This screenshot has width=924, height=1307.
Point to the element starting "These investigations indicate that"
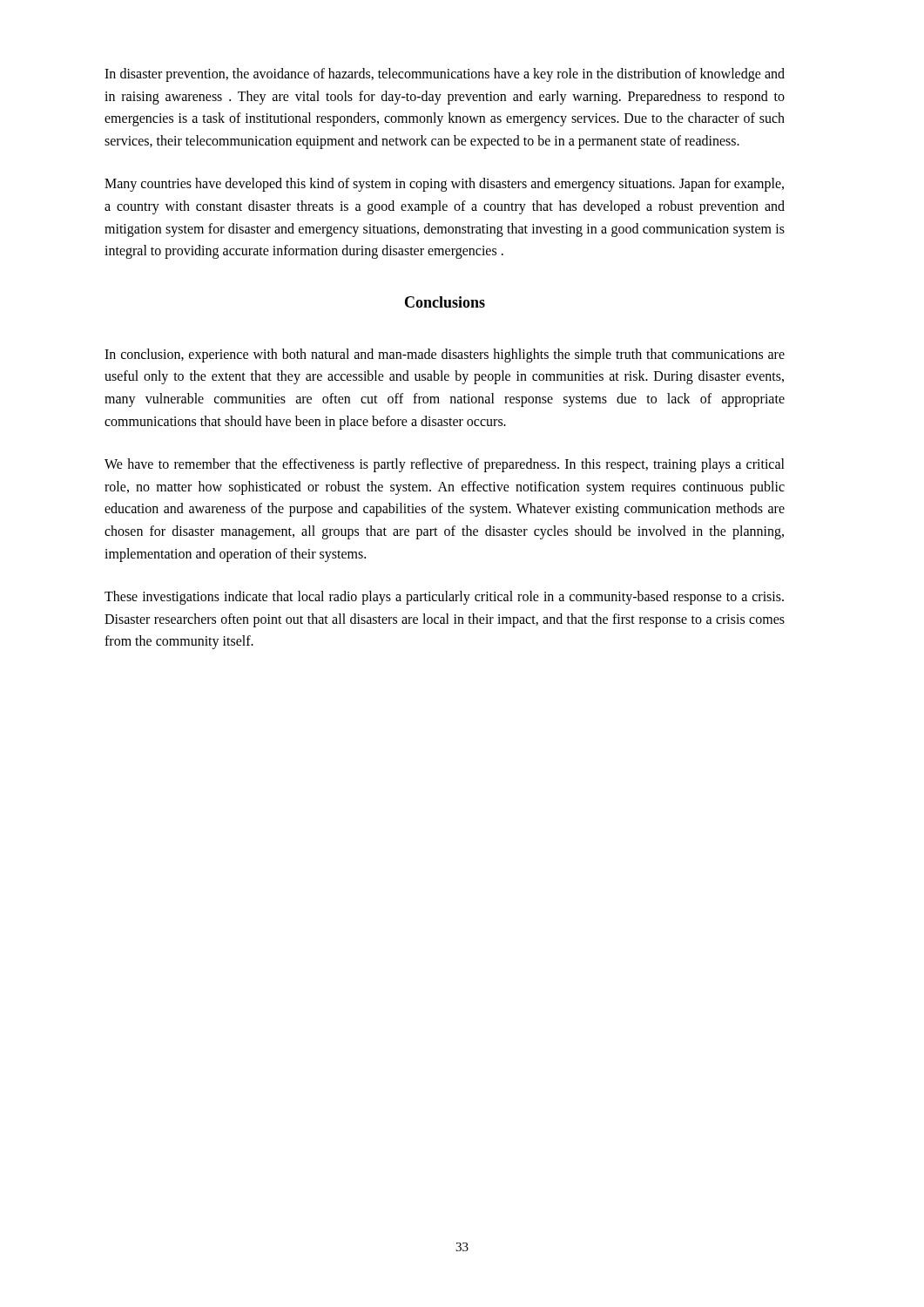point(445,619)
